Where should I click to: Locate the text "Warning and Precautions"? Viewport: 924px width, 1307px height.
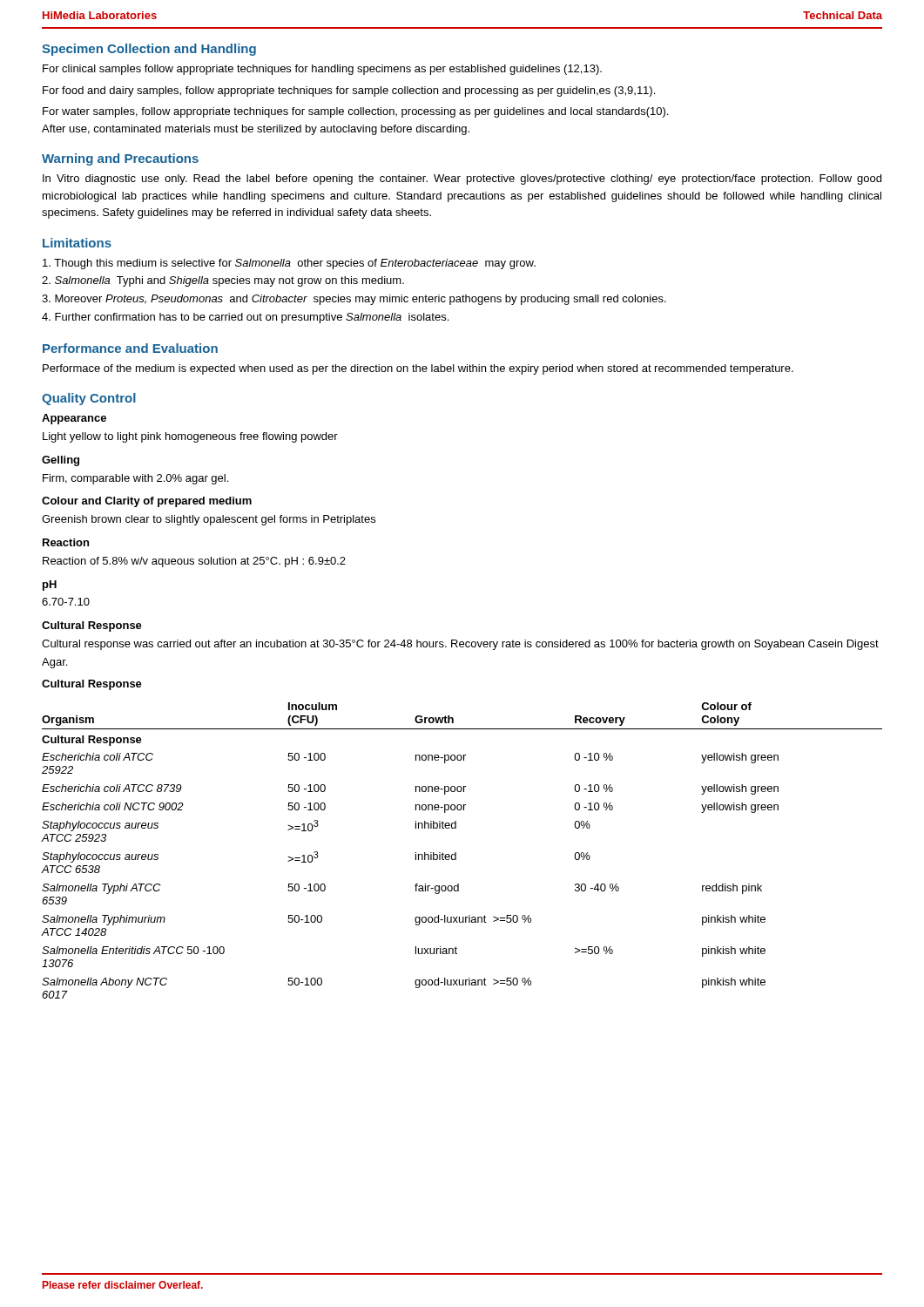click(x=120, y=158)
